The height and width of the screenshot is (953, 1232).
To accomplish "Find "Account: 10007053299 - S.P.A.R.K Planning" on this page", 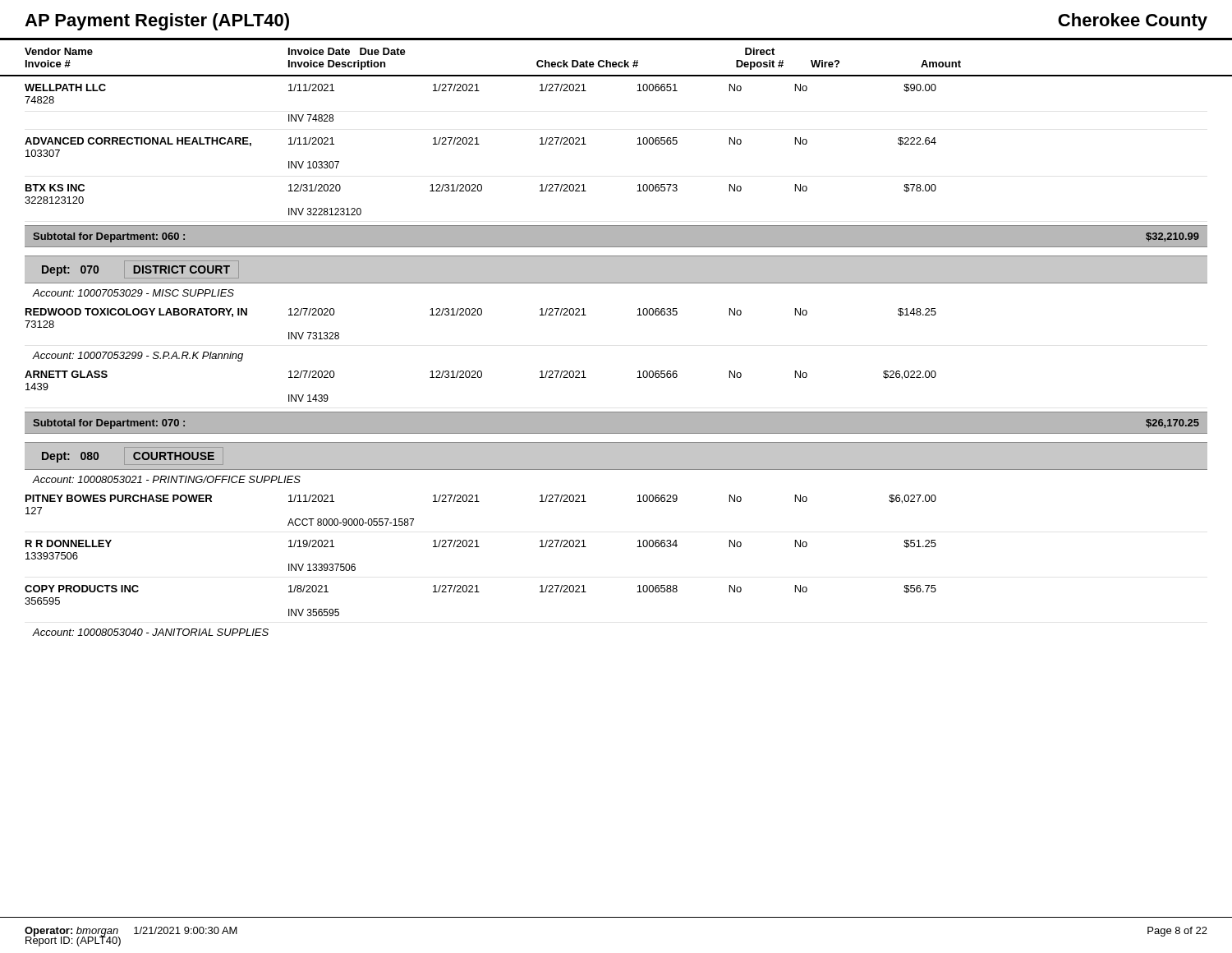I will pos(138,355).
